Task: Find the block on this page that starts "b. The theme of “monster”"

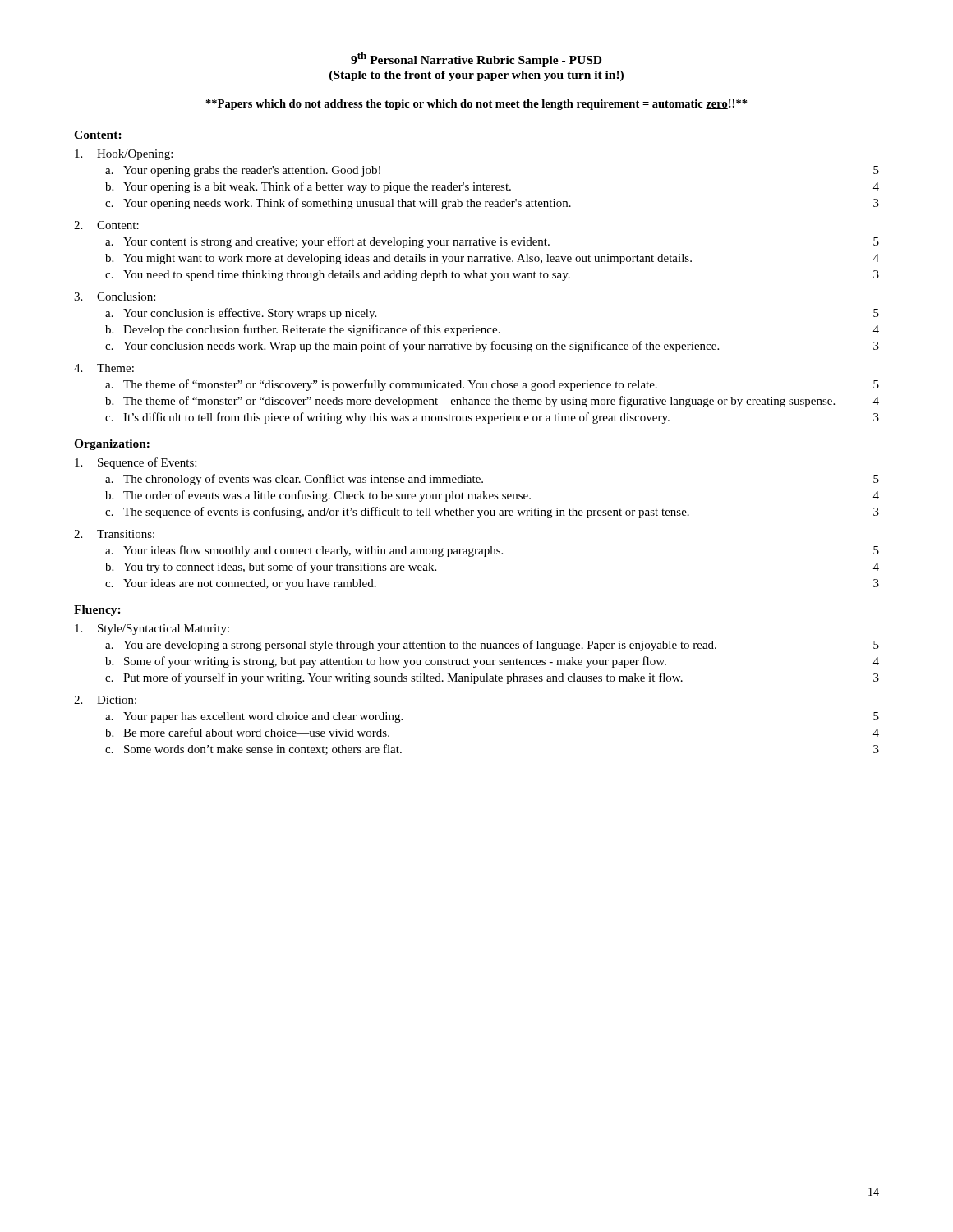Action: coord(492,401)
